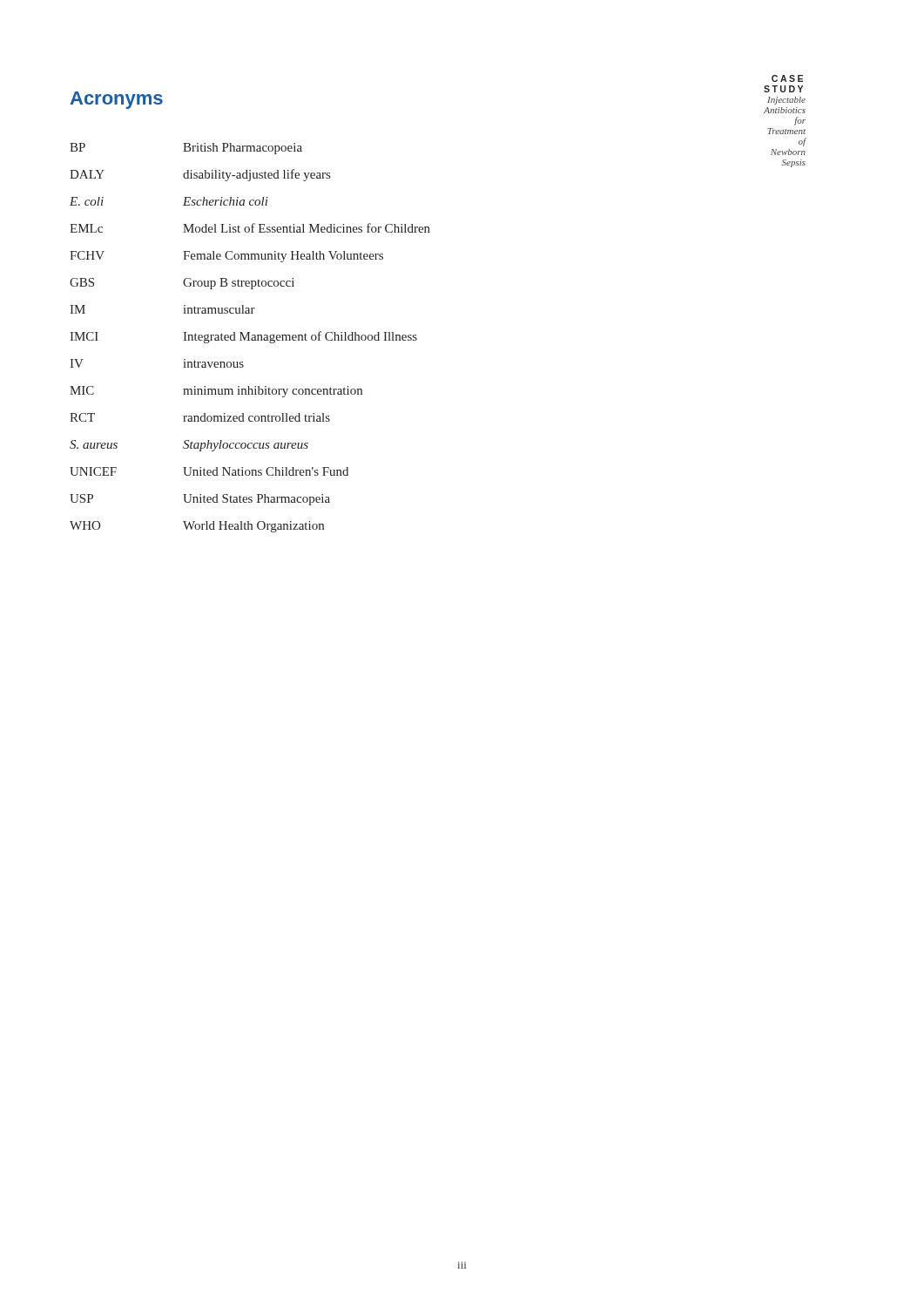924x1307 pixels.
Task: Select the element starting "IM intramuscular"
Action: click(x=77, y=309)
